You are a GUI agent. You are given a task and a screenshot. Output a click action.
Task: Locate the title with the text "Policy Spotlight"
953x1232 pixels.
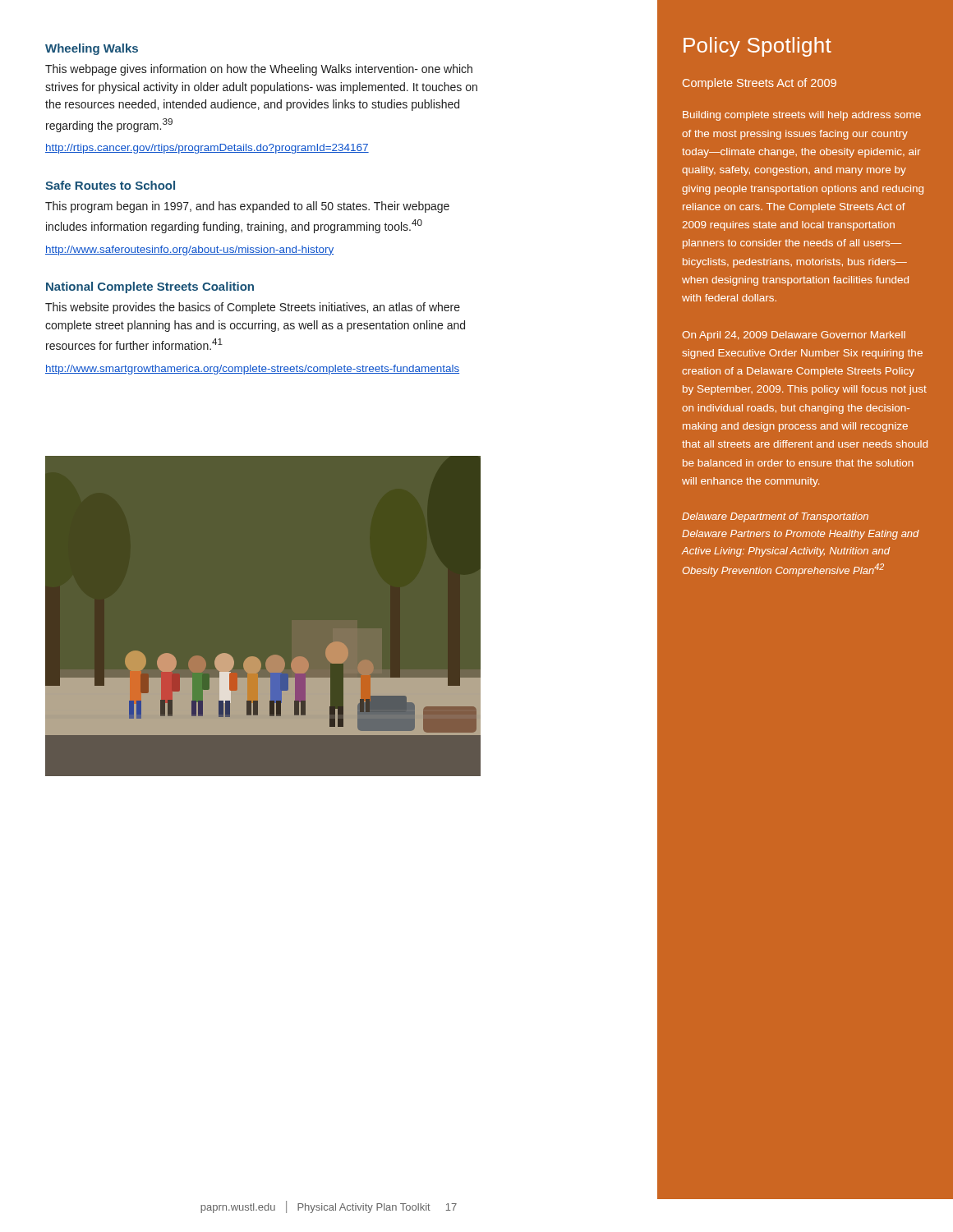(757, 45)
